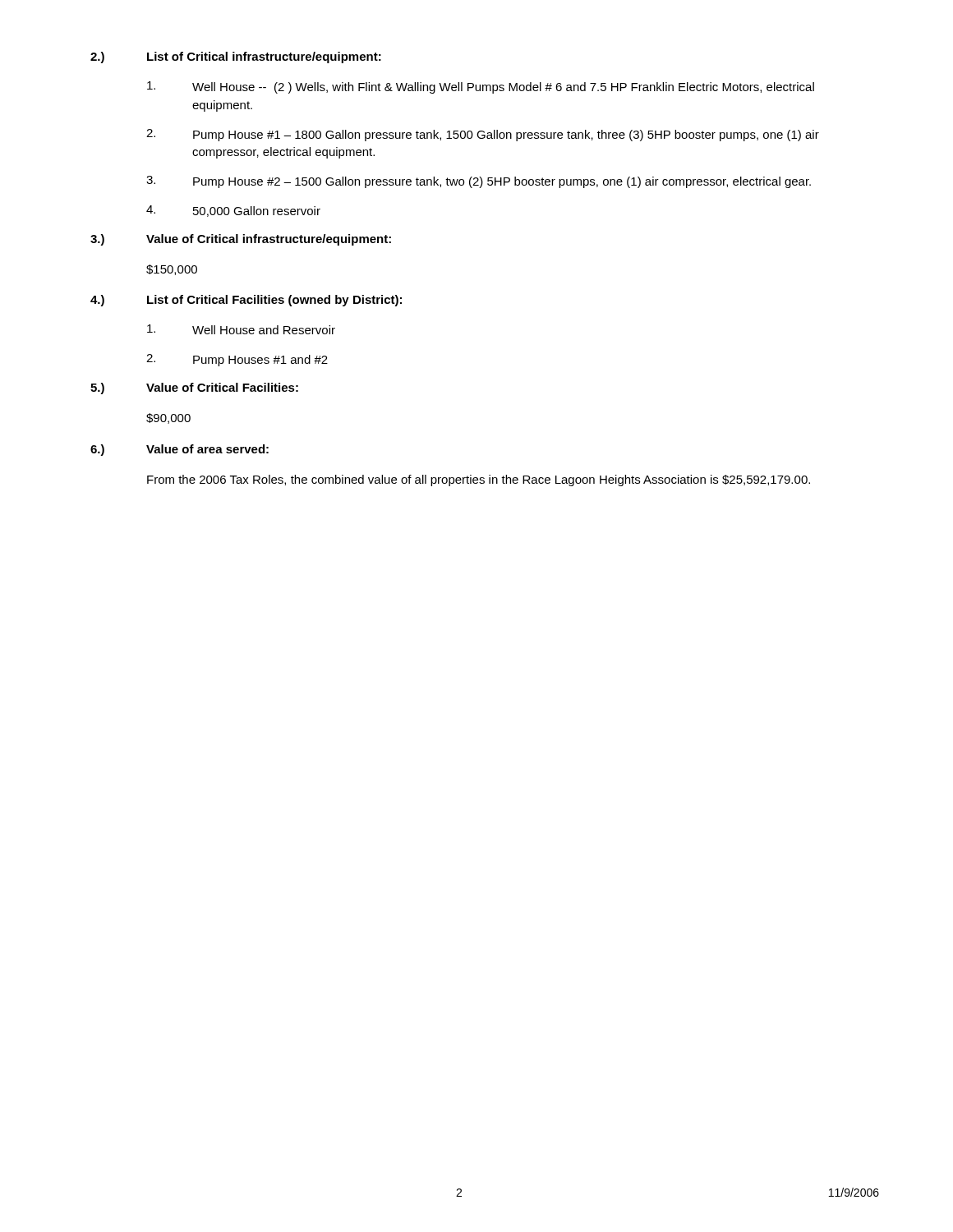The height and width of the screenshot is (1232, 953).
Task: Click on the text starting "2.) List of Critical"
Action: (x=236, y=56)
